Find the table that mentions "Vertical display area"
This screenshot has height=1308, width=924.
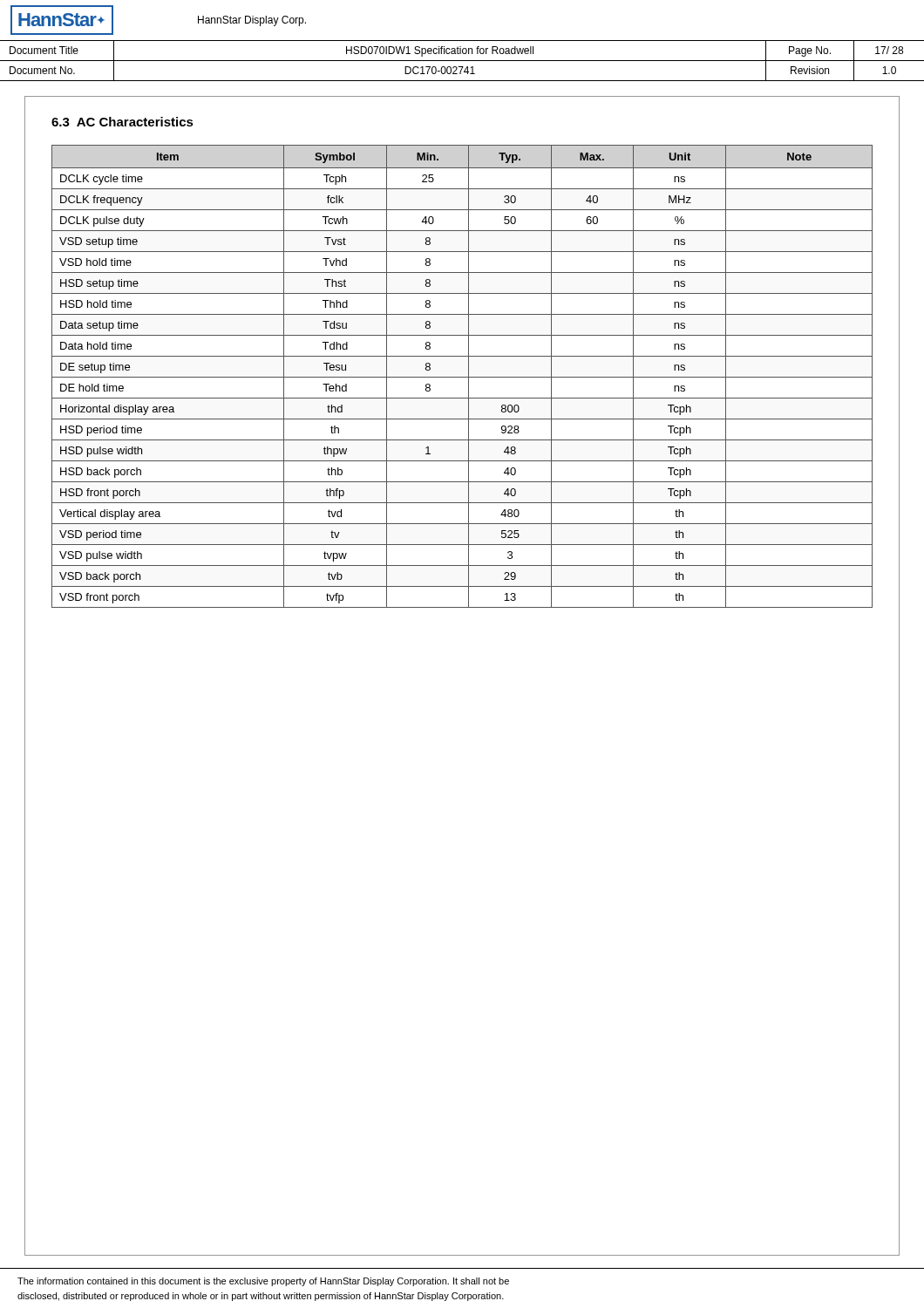(462, 376)
